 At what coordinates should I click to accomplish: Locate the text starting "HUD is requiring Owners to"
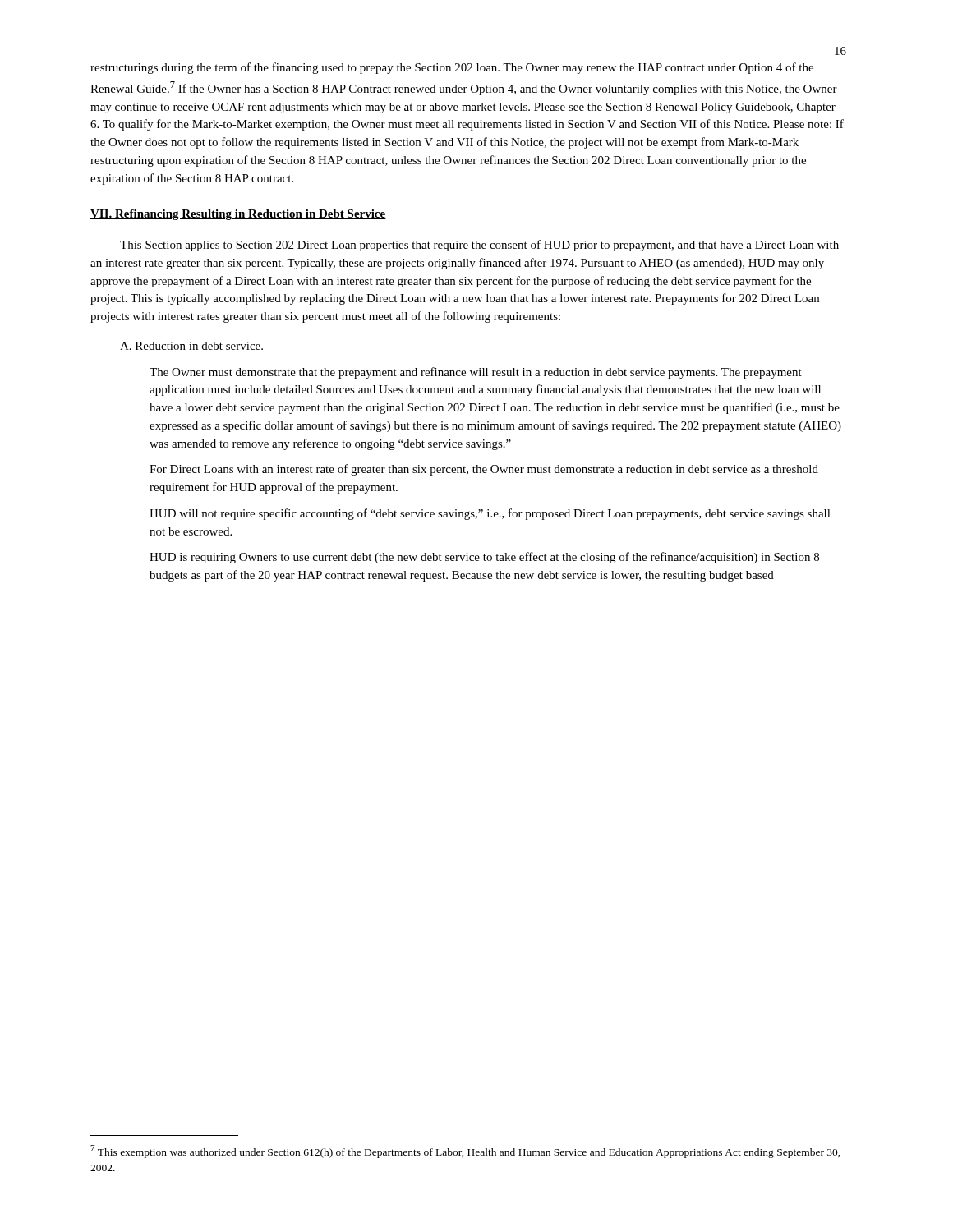pyautogui.click(x=485, y=566)
